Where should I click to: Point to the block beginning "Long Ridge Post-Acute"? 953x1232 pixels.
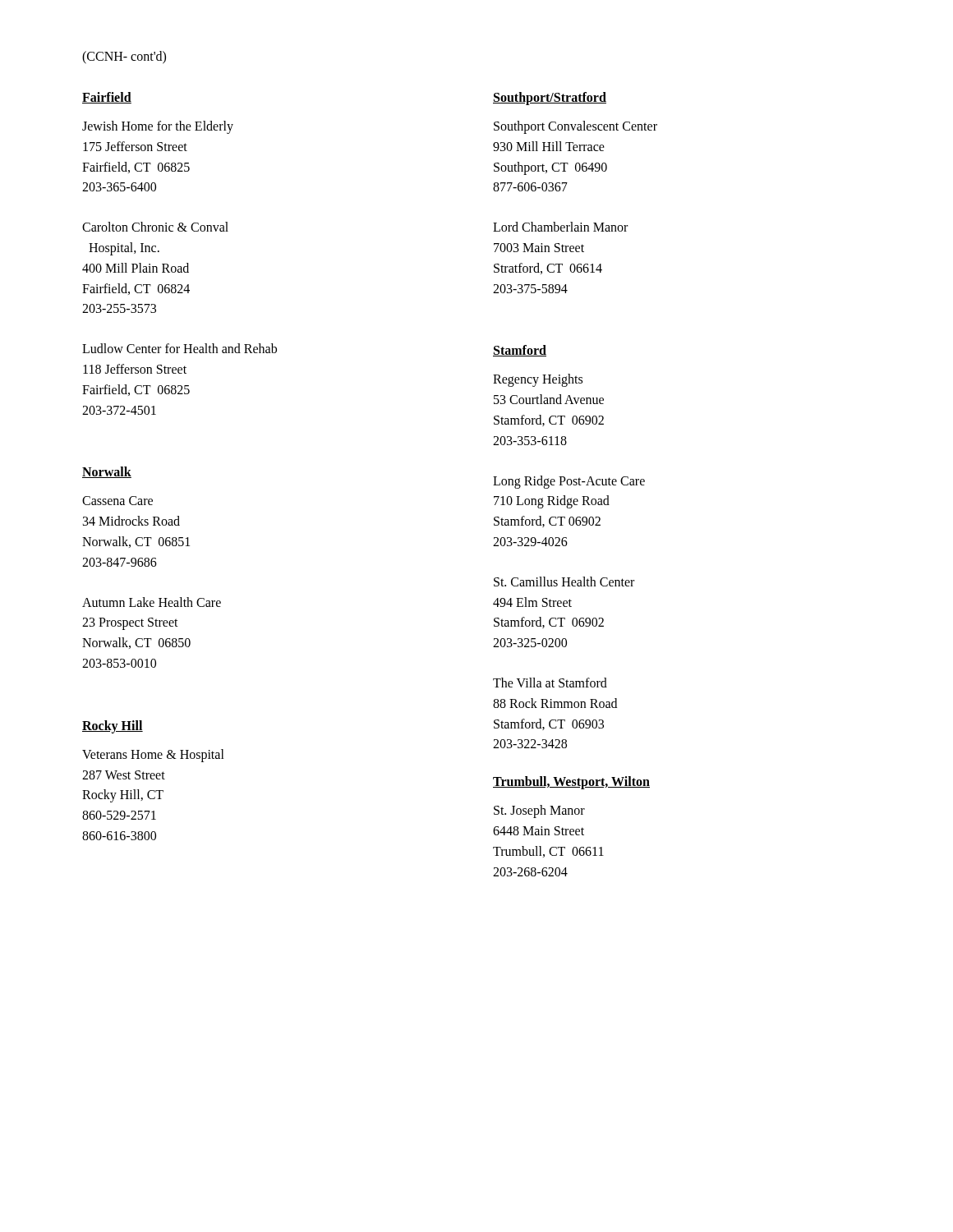[x=569, y=482]
